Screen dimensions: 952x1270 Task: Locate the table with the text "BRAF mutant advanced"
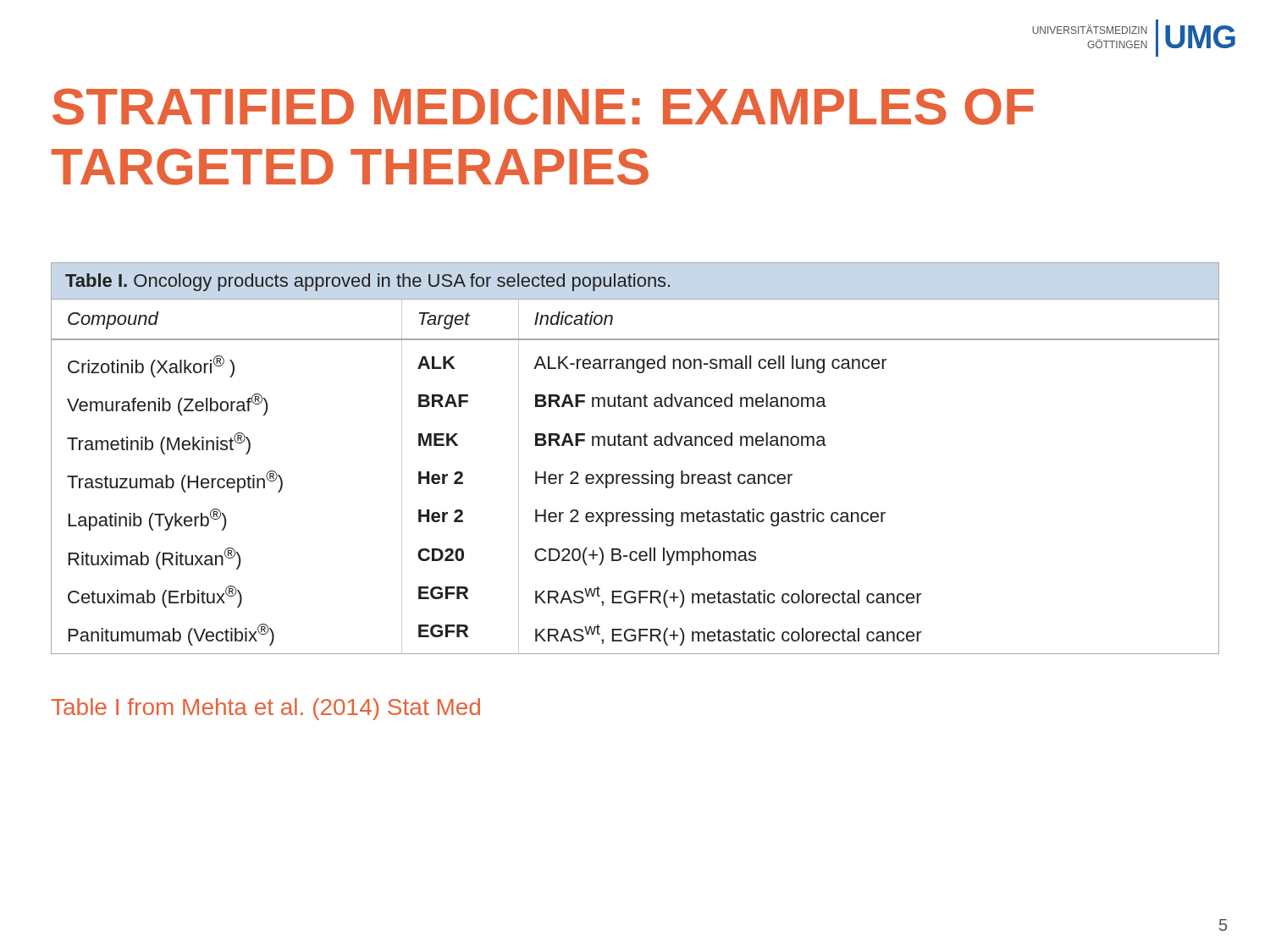(635, 458)
